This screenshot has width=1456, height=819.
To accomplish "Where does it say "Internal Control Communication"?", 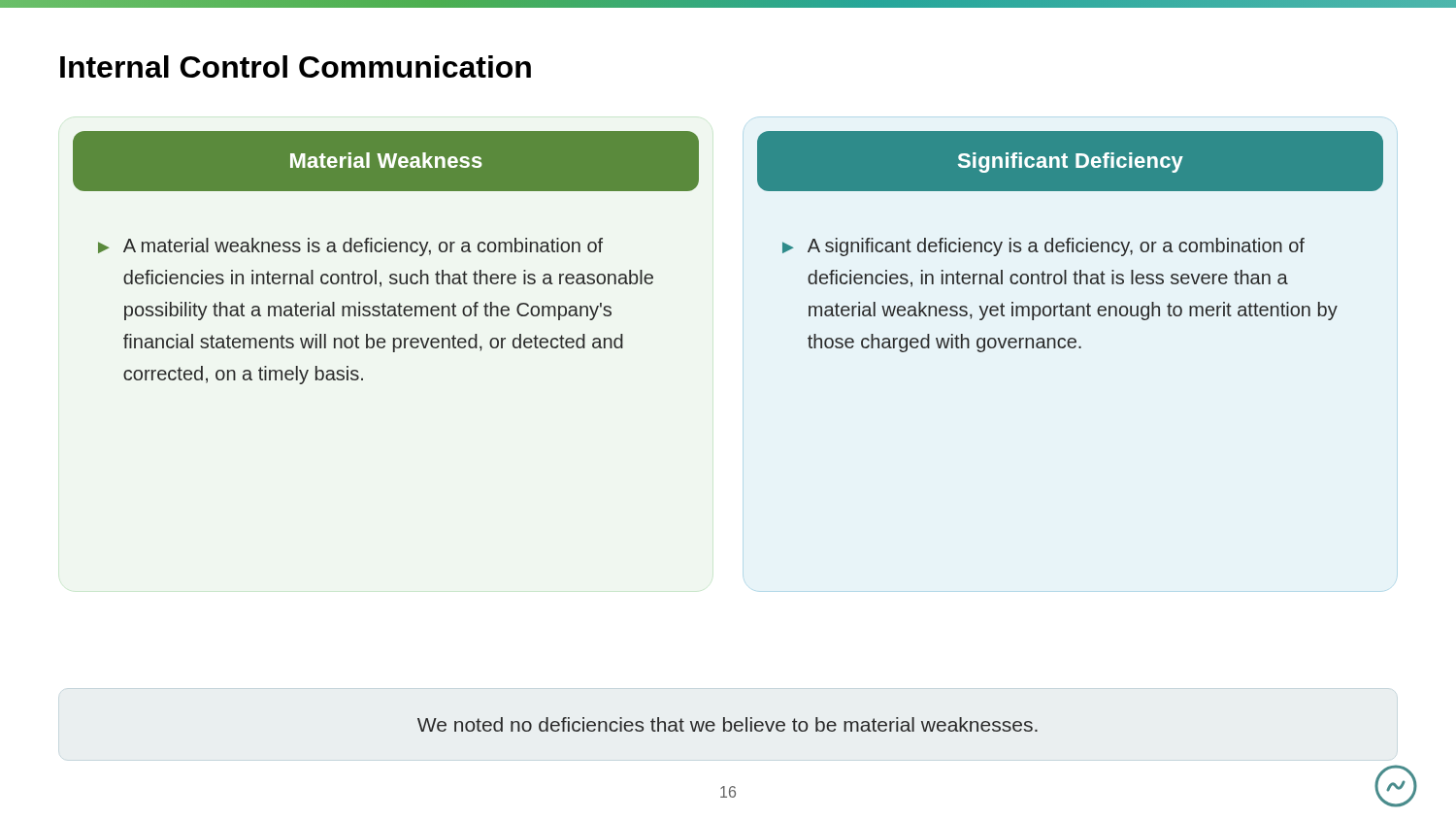I will click(x=296, y=66).
